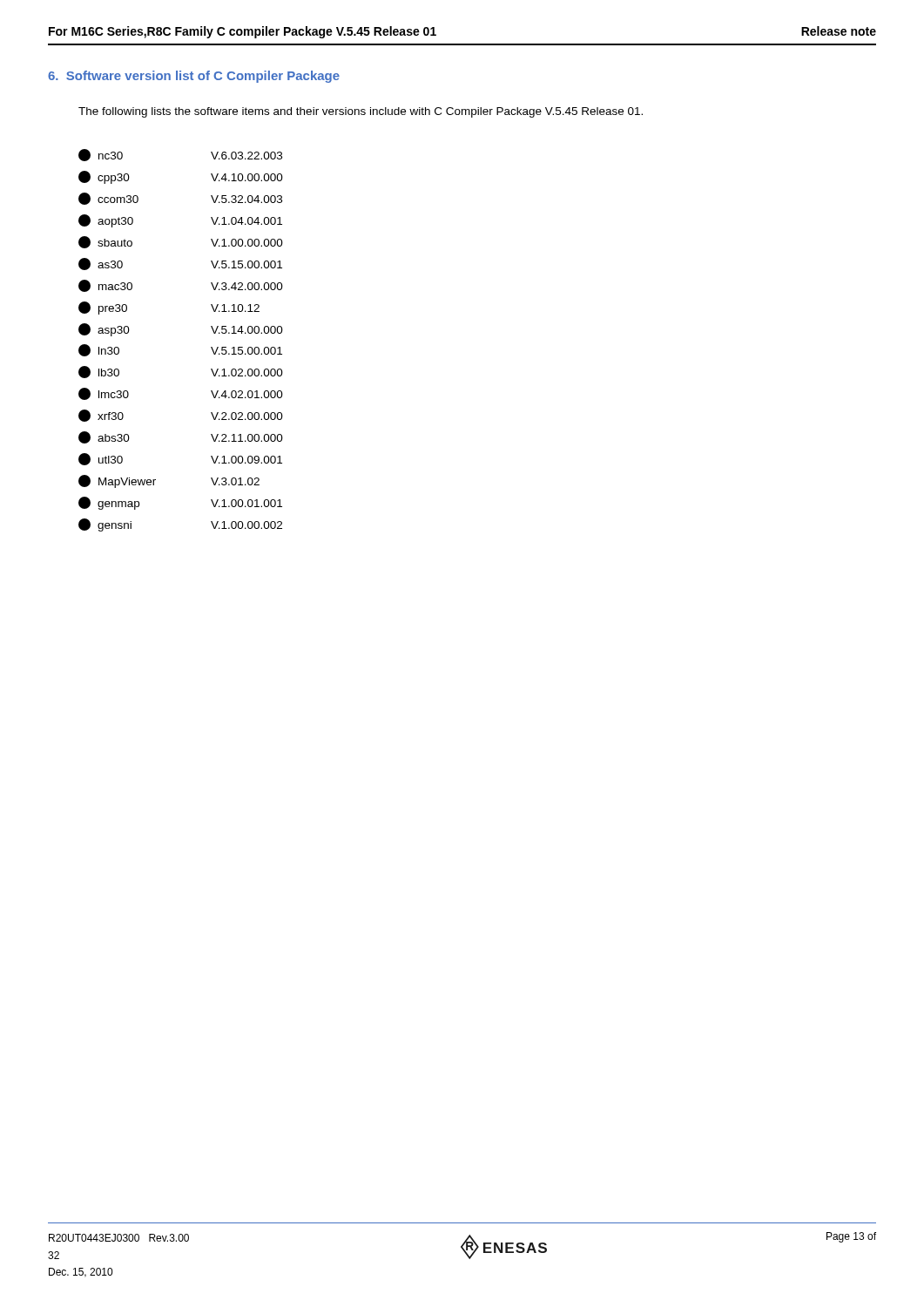Viewport: 924px width, 1307px height.
Task: Point to the block beginning "The following lists the software items"
Action: click(361, 111)
